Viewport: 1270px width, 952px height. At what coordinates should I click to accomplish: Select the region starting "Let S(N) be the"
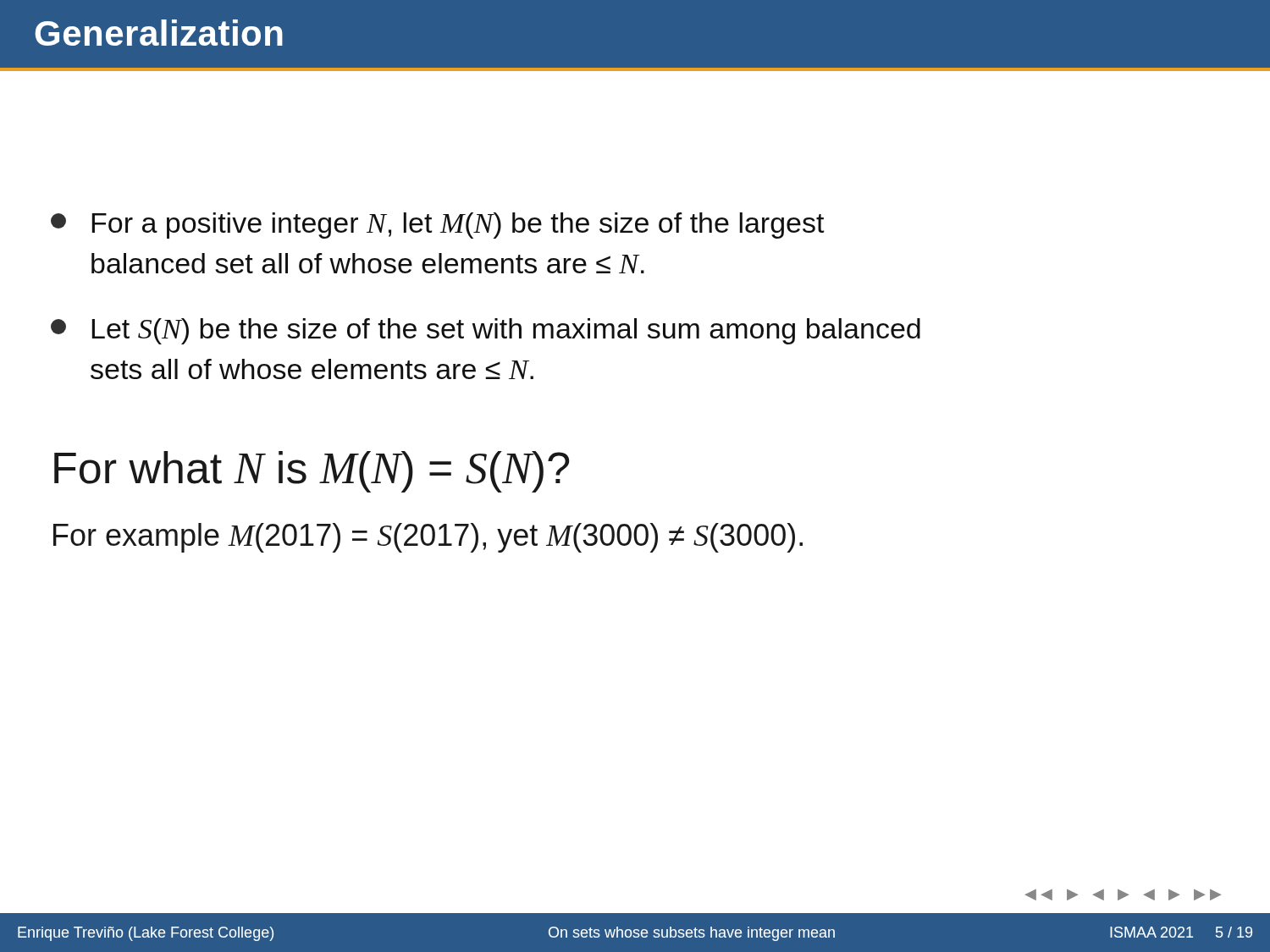(643, 349)
